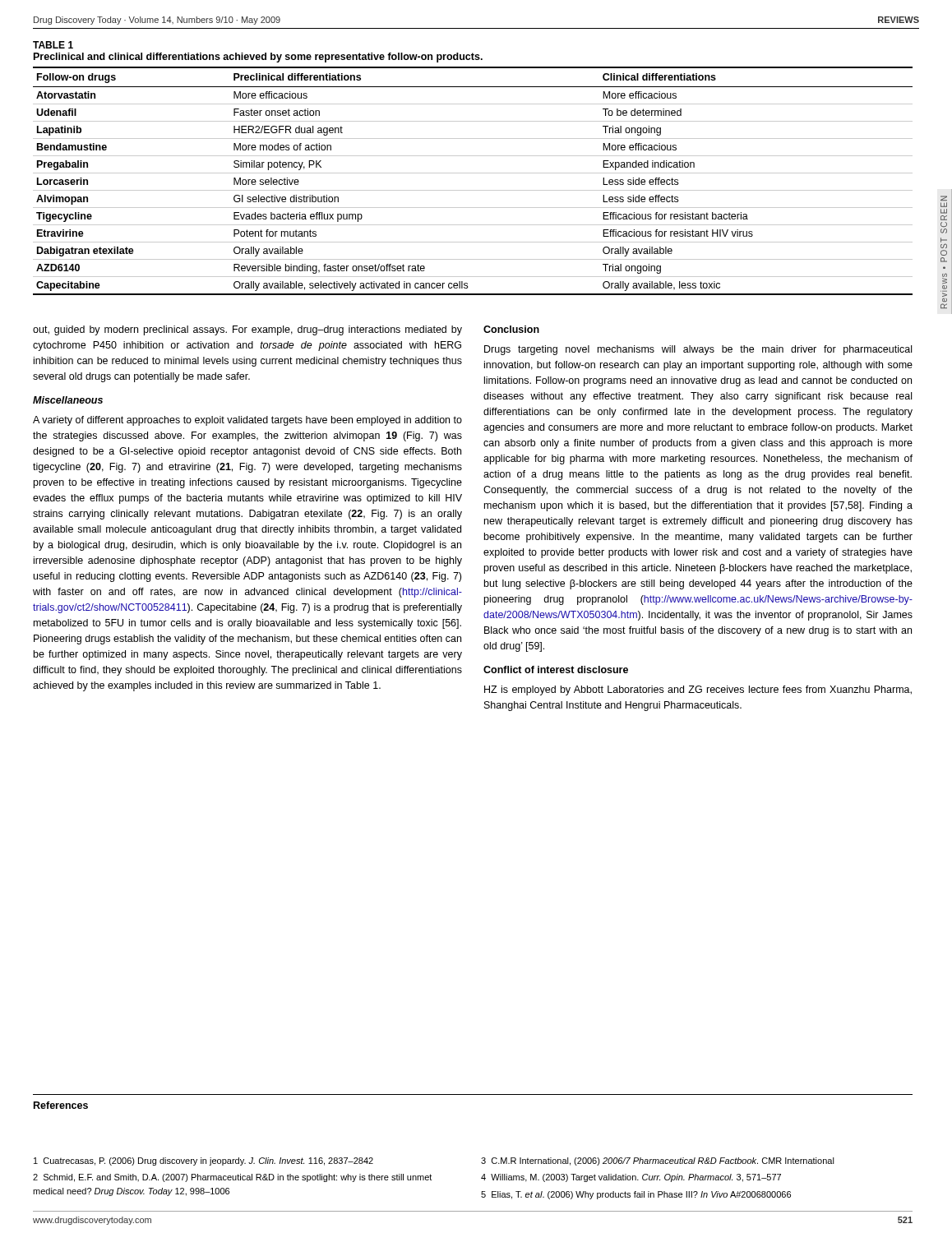Screen dimensions: 1233x952
Task: Click on the element starting "A variety of different"
Action: (247, 553)
